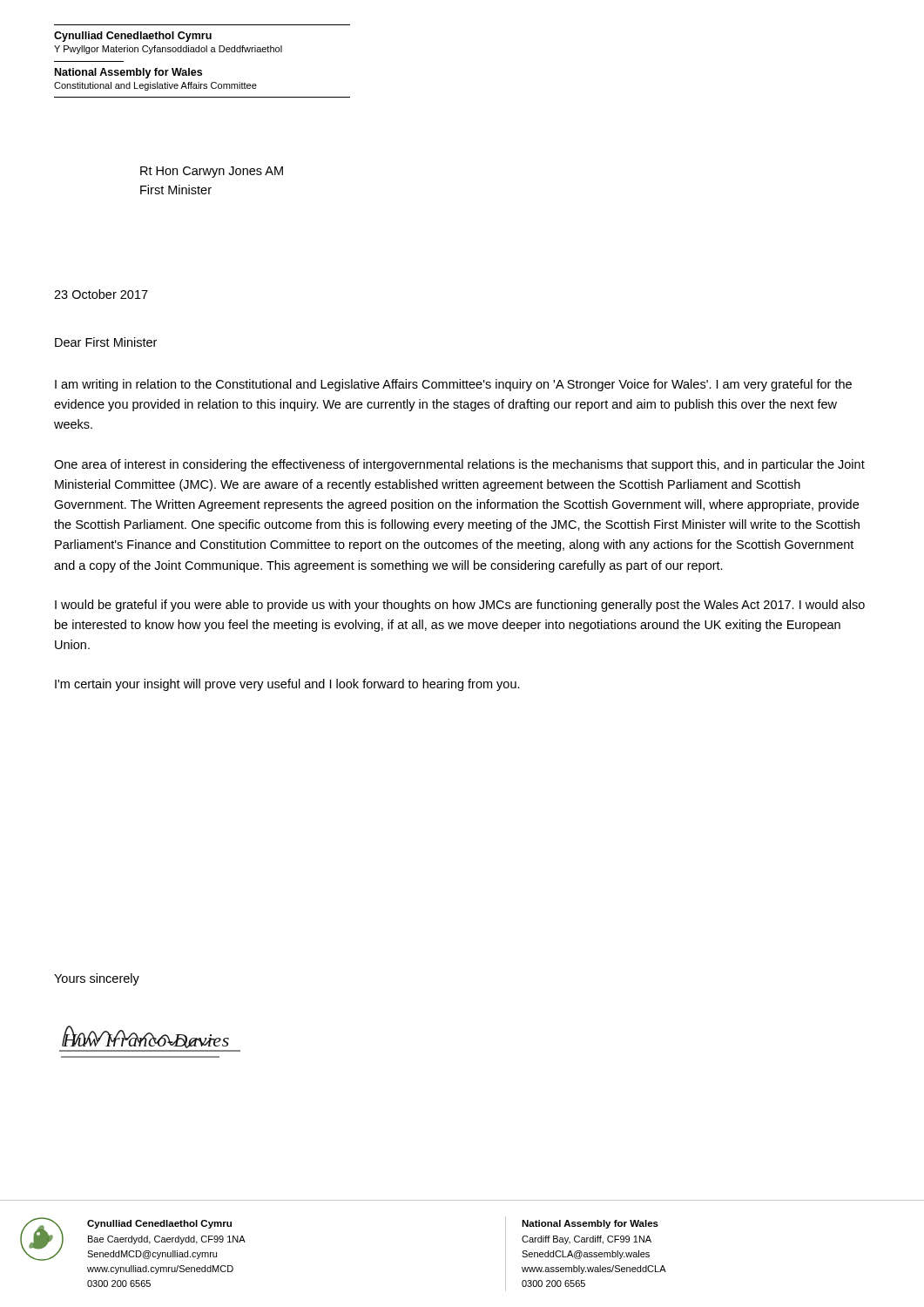Locate the block starting "One area of interest in considering the"
The image size is (924, 1307).
(462, 515)
